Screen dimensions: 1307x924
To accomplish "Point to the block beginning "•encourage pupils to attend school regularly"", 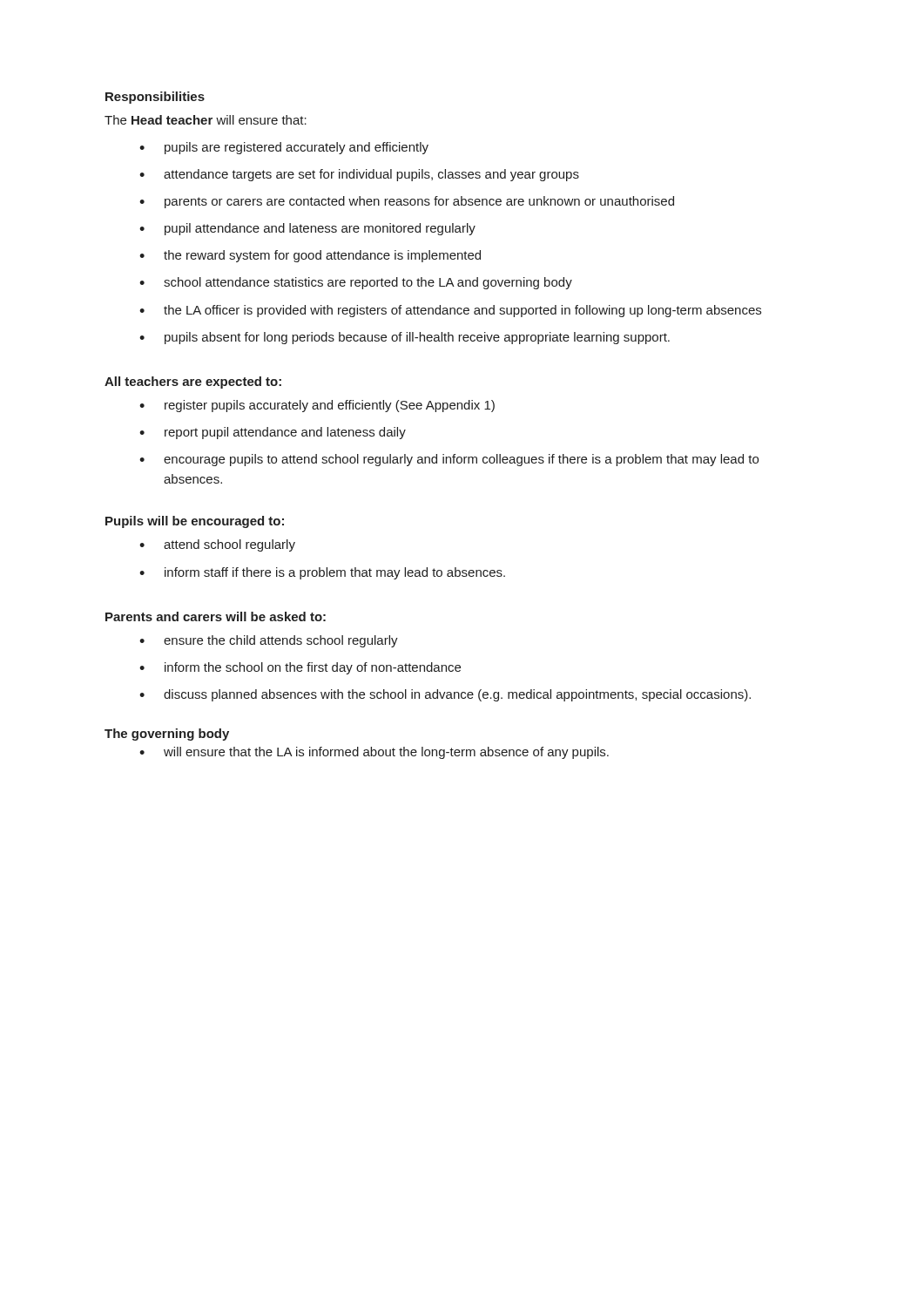I will [479, 469].
